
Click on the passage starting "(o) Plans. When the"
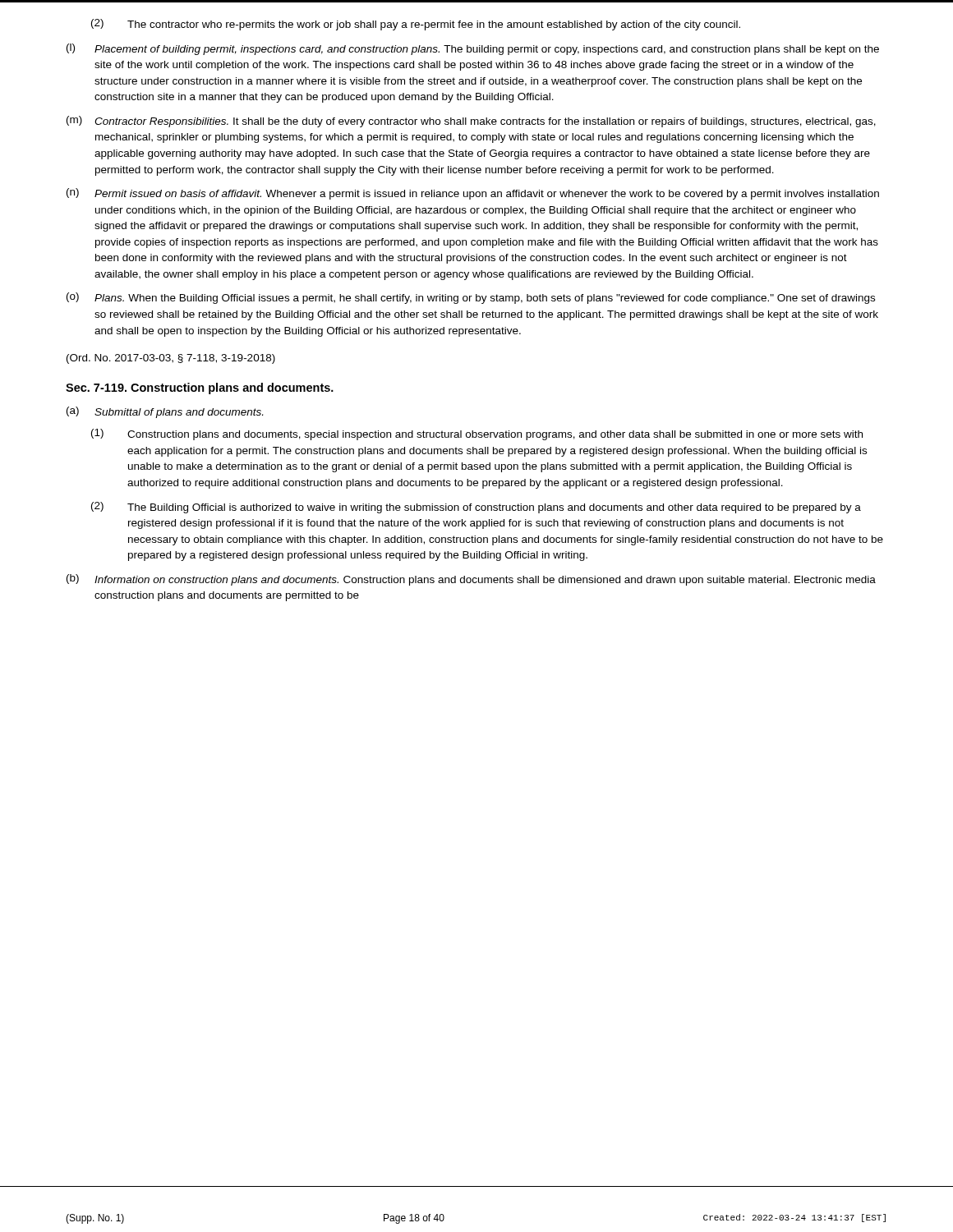click(x=476, y=314)
